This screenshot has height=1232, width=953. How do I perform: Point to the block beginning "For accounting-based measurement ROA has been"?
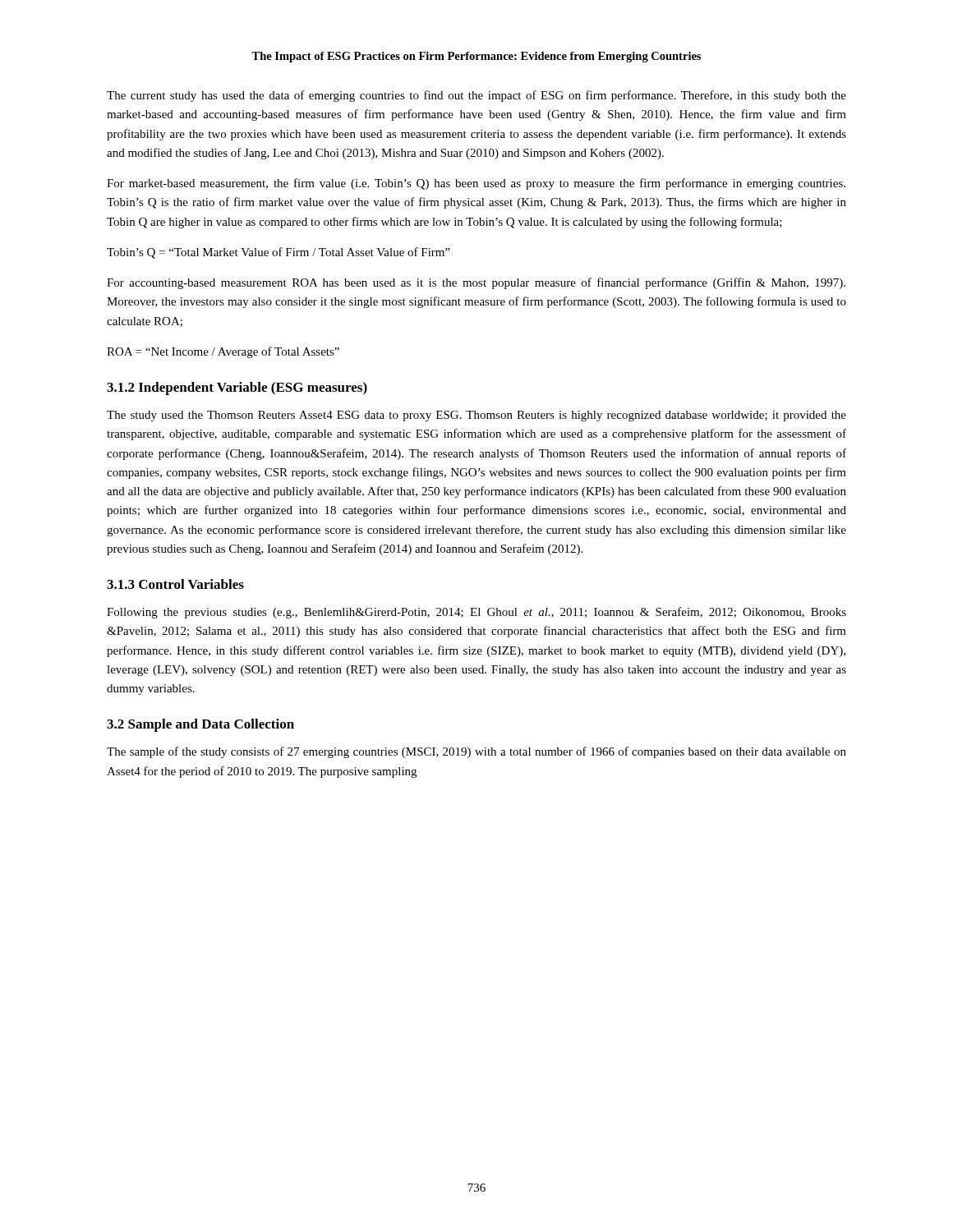click(x=476, y=302)
